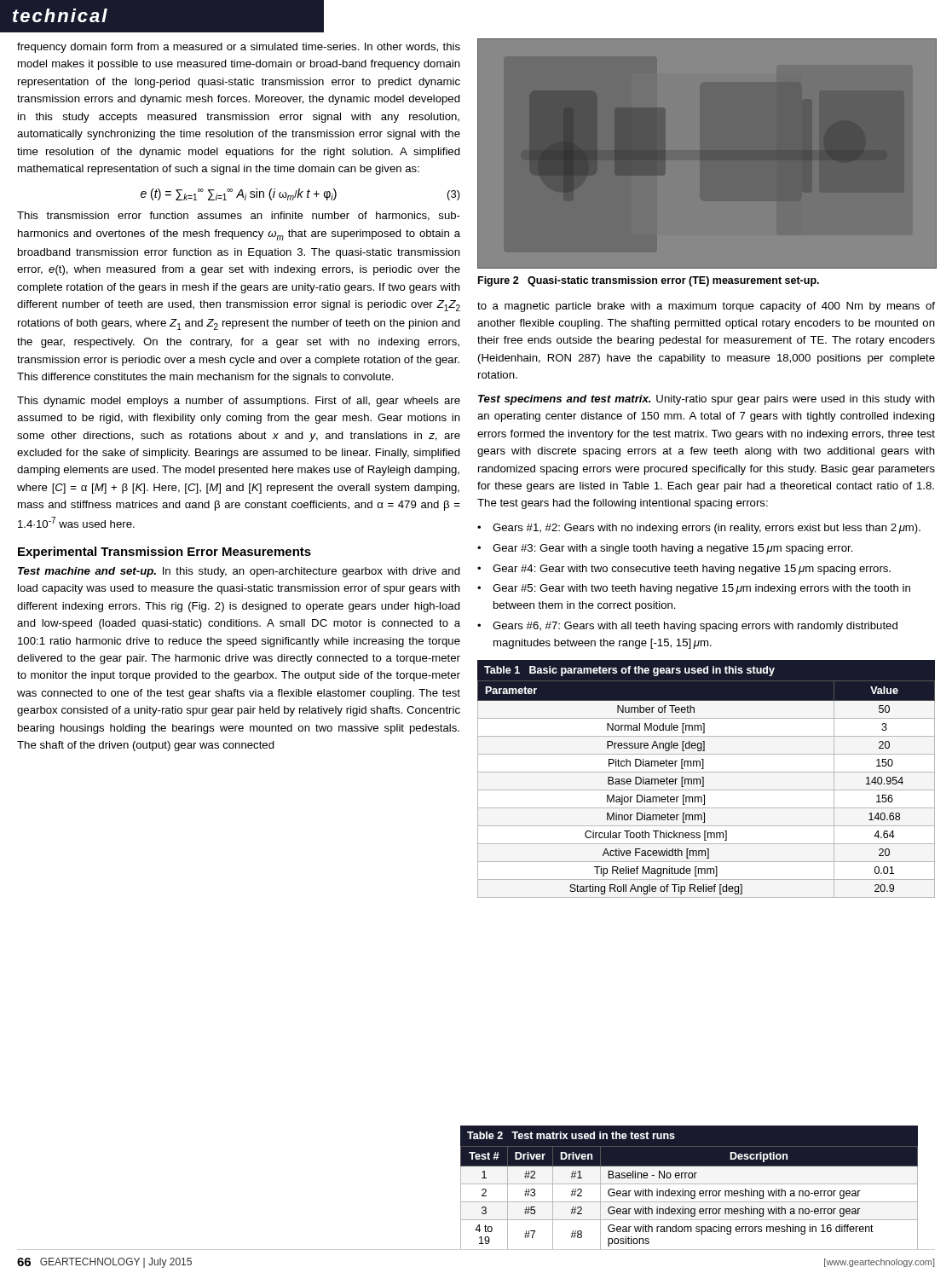Click on the text block starting "Test machine and set-up. In this study, an"
952x1279 pixels.
239,658
